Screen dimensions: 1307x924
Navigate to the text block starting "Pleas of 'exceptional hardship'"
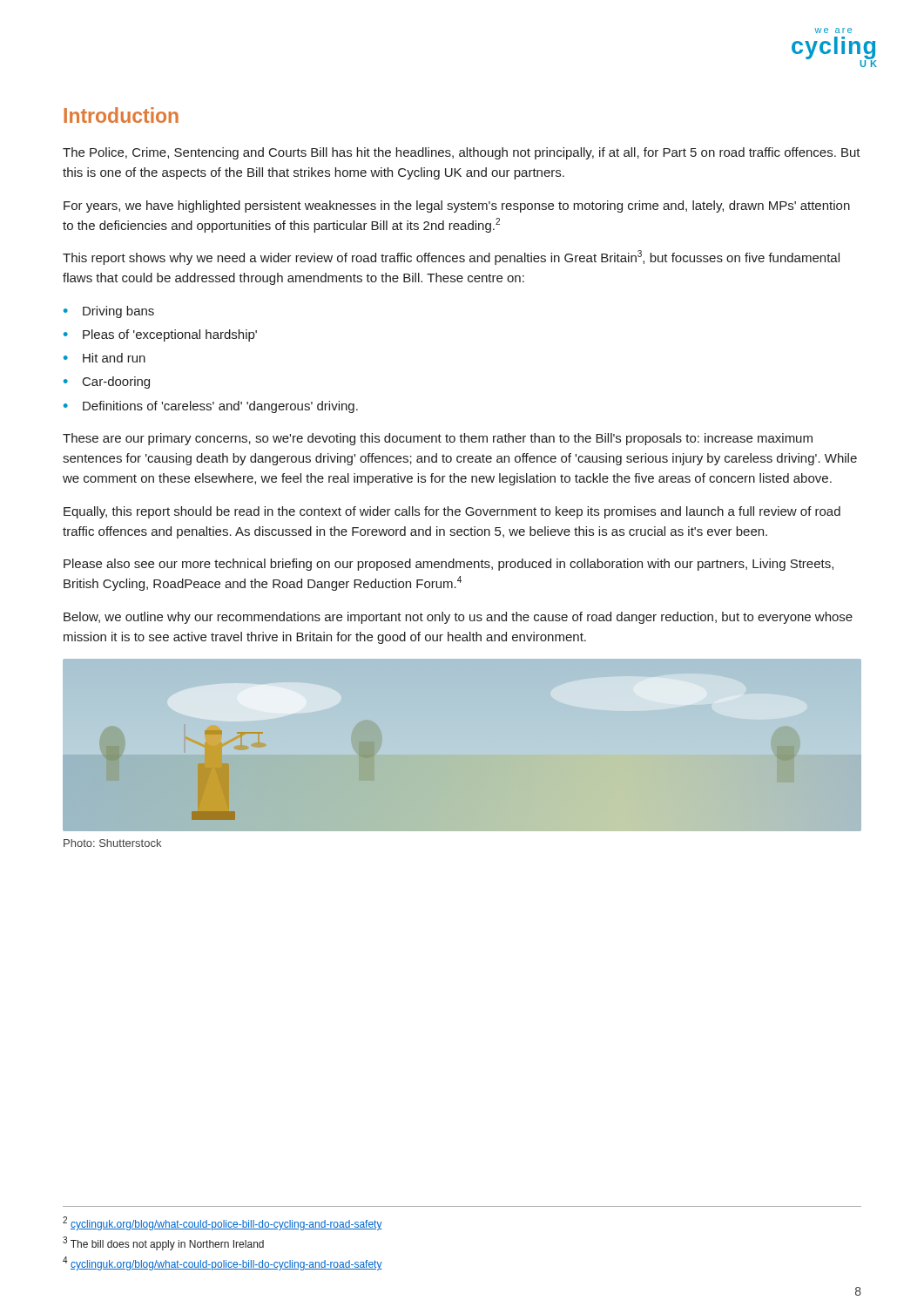click(x=170, y=334)
